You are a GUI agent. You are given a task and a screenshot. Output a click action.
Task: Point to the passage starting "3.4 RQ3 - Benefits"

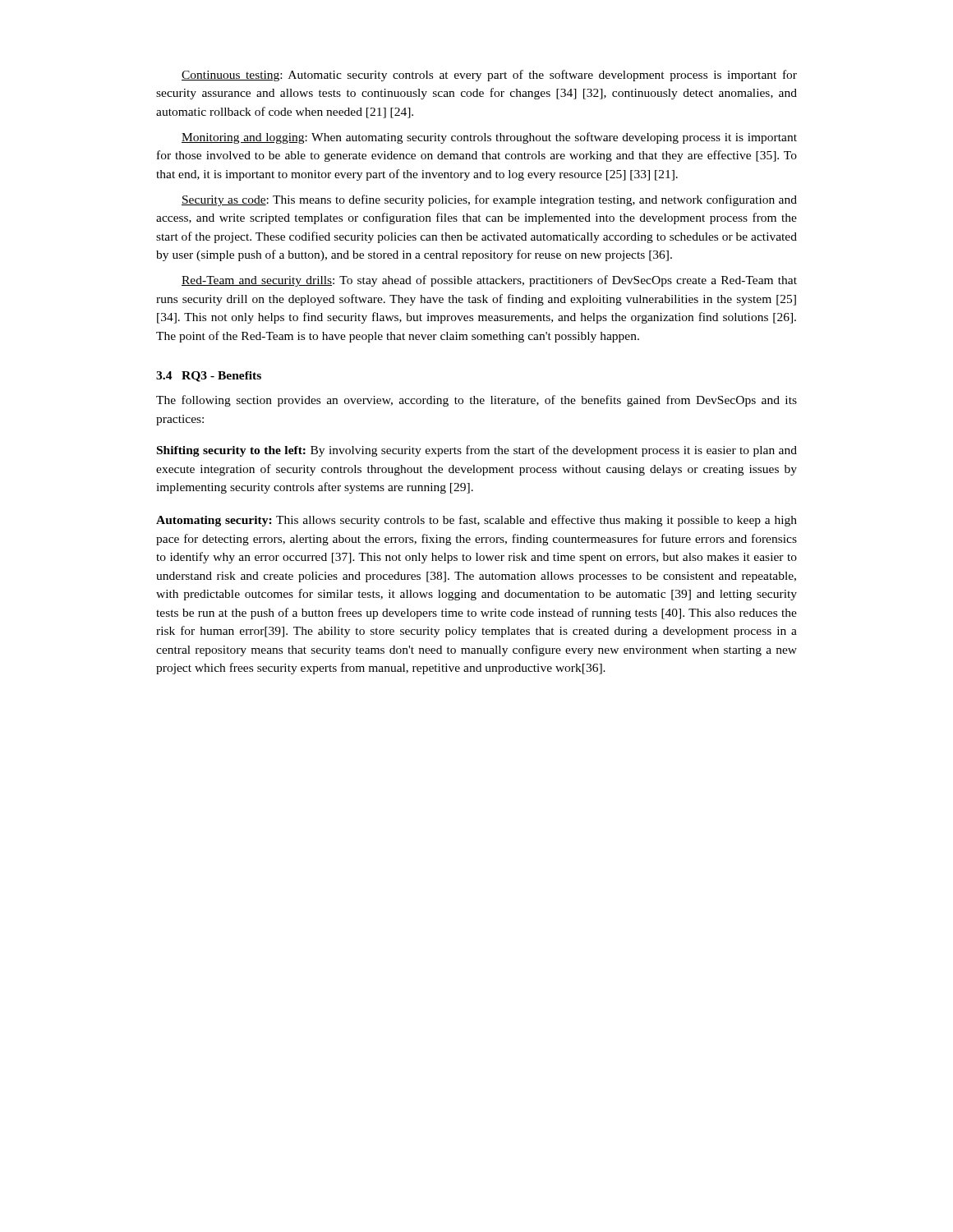[209, 375]
